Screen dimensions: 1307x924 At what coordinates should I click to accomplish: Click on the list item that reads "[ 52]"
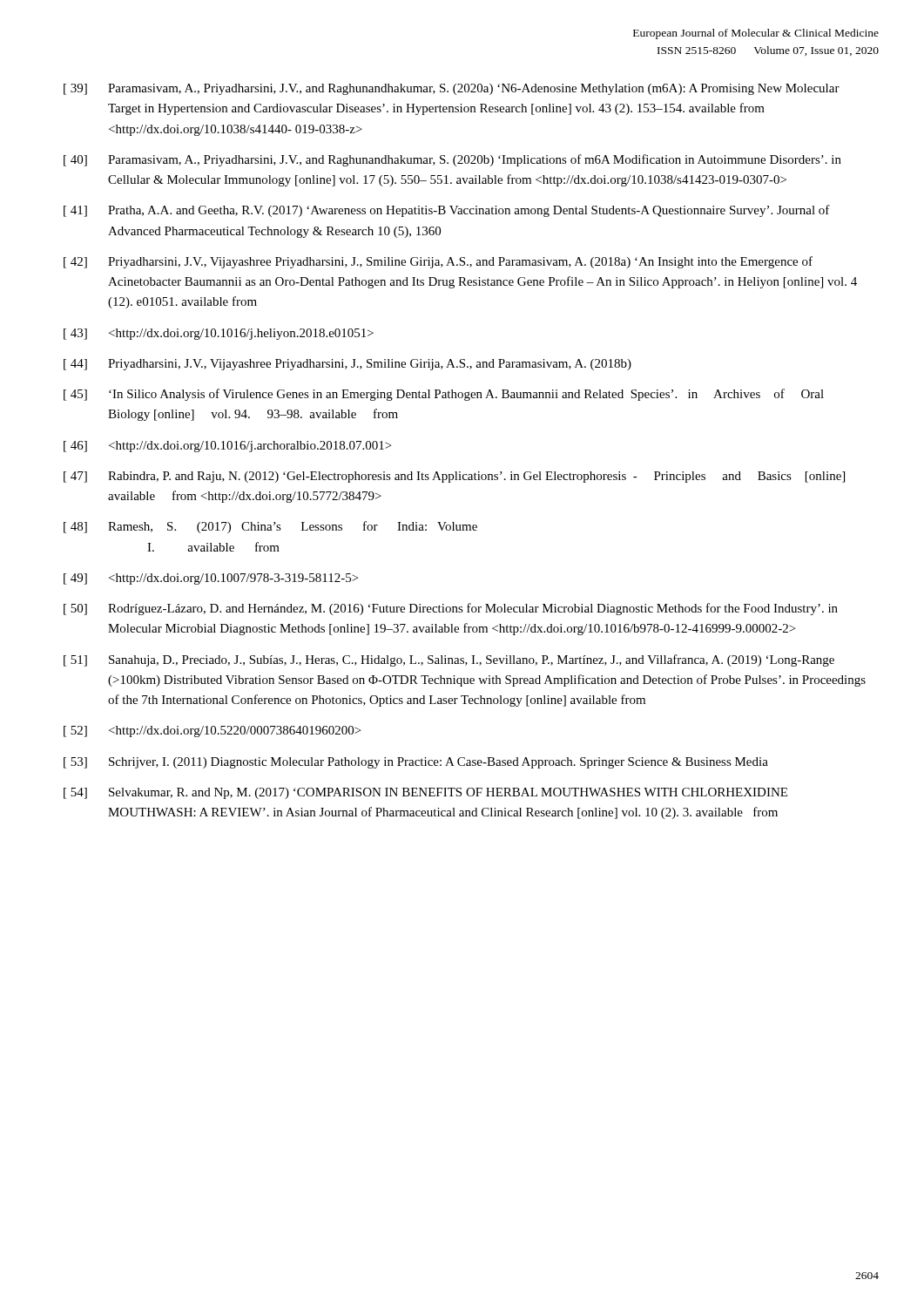212,731
